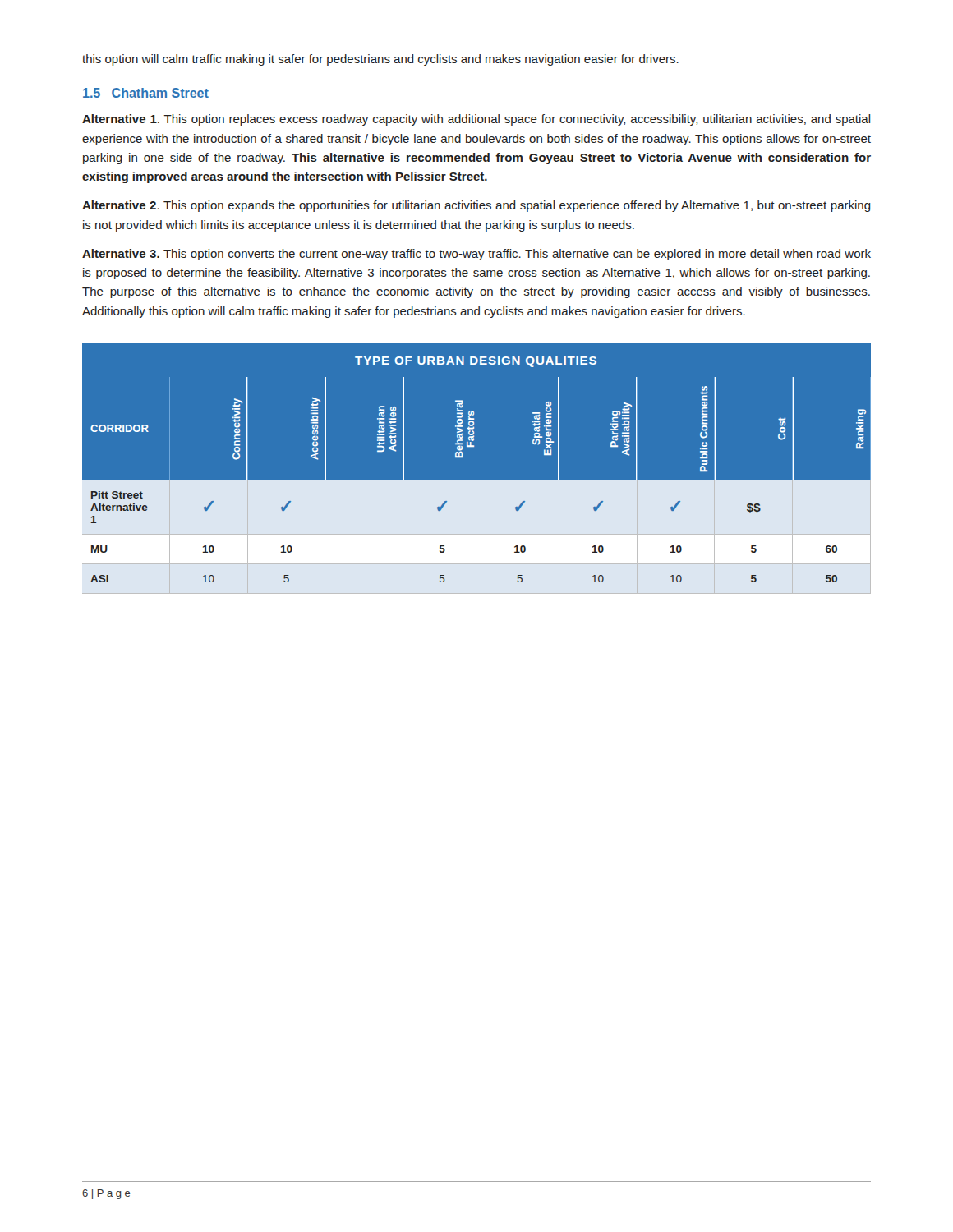The image size is (953, 1232).
Task: Click on the passage starting "Alternative 3. This option converts the"
Action: [x=476, y=282]
